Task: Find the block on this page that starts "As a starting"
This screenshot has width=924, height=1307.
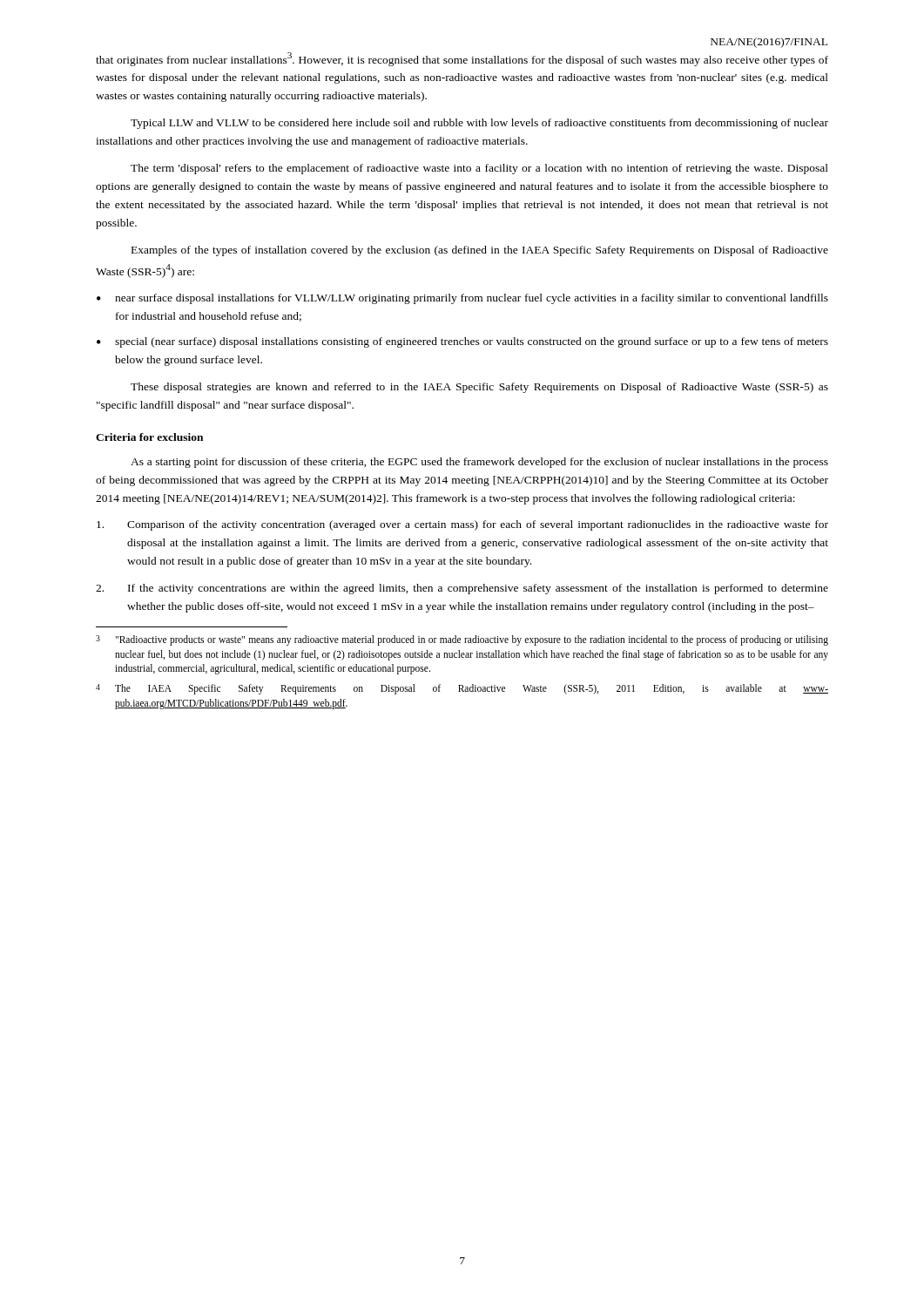Action: point(462,480)
